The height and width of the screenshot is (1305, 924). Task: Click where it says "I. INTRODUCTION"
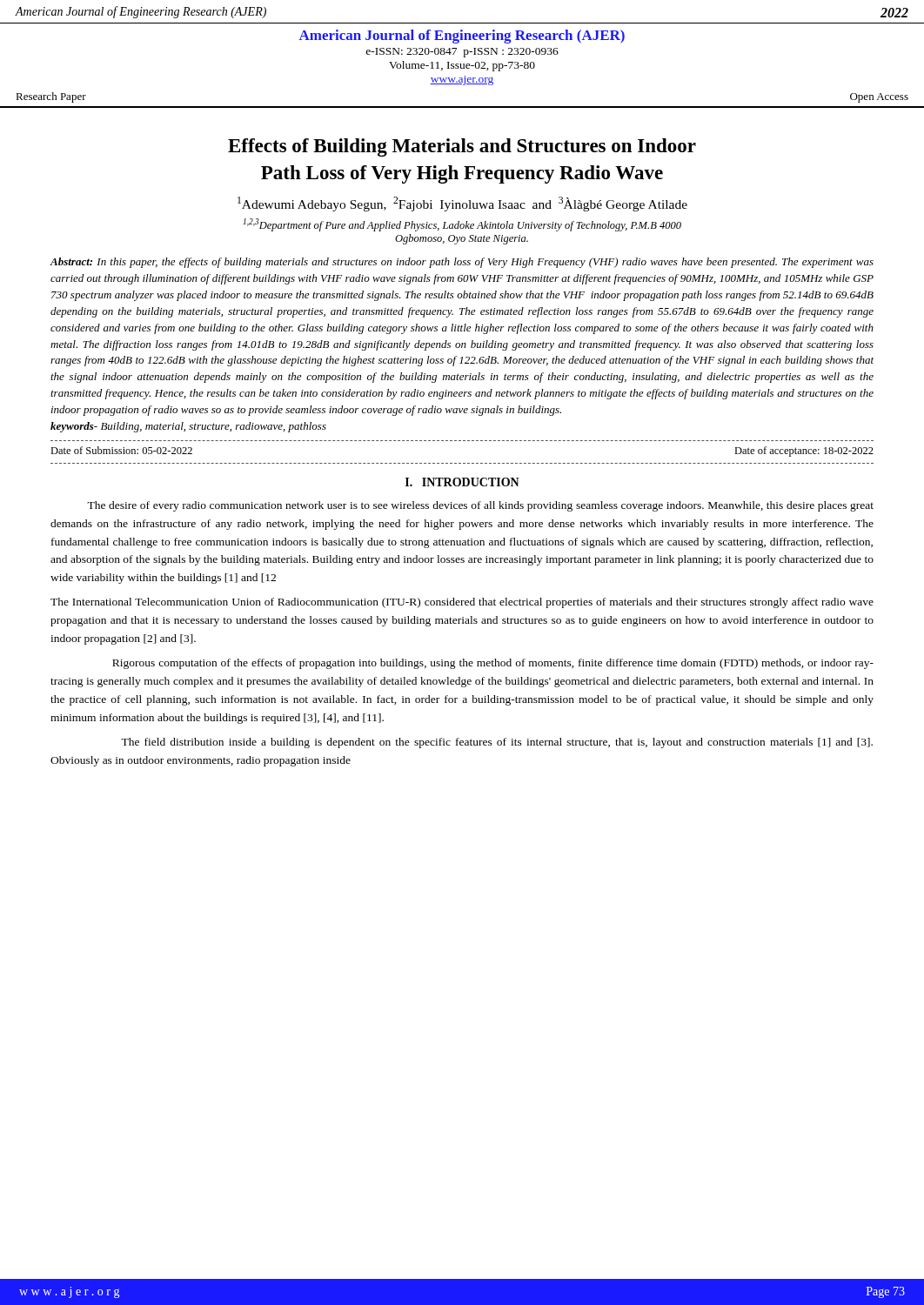point(462,482)
